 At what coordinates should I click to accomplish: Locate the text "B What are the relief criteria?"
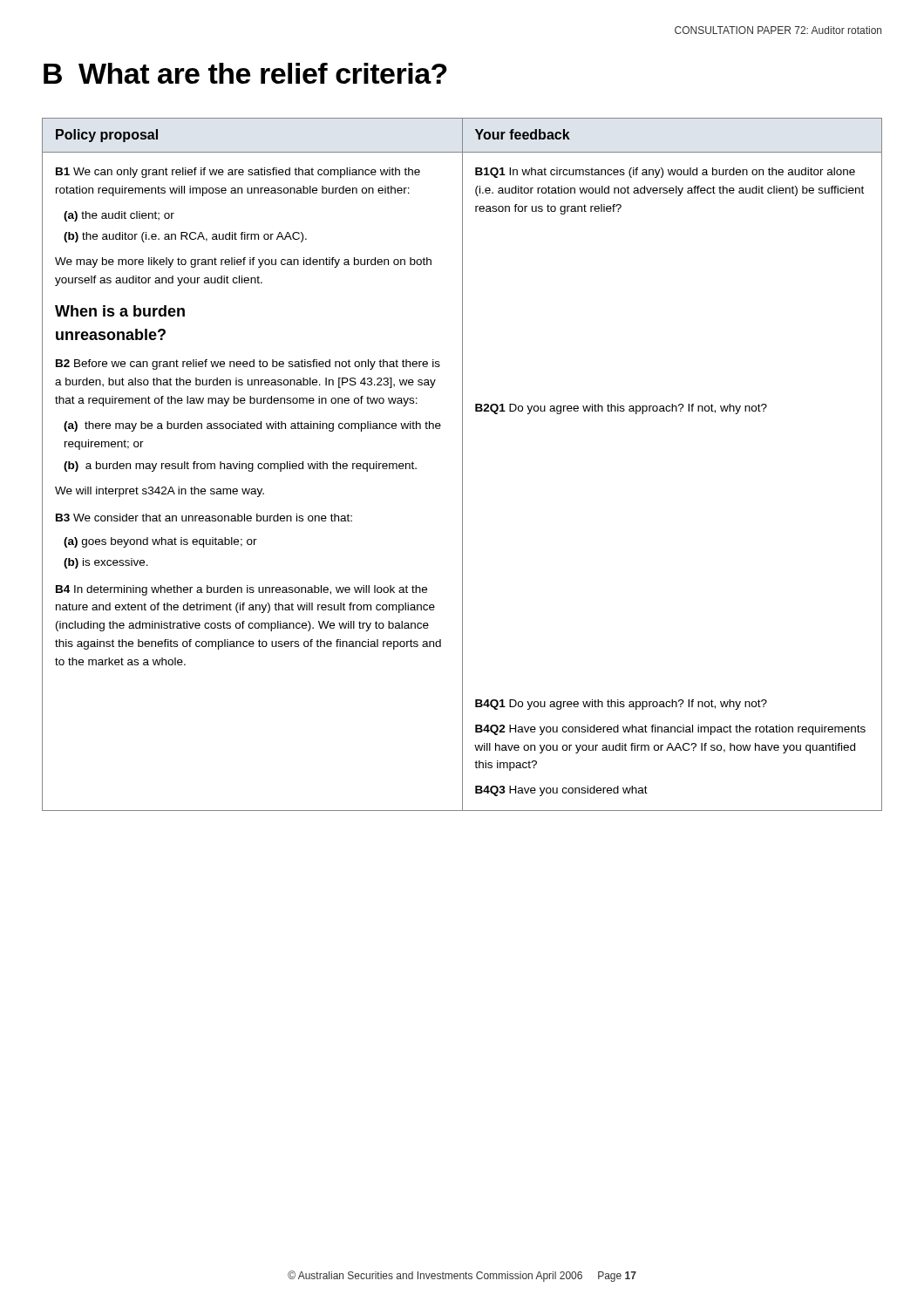[x=245, y=73]
